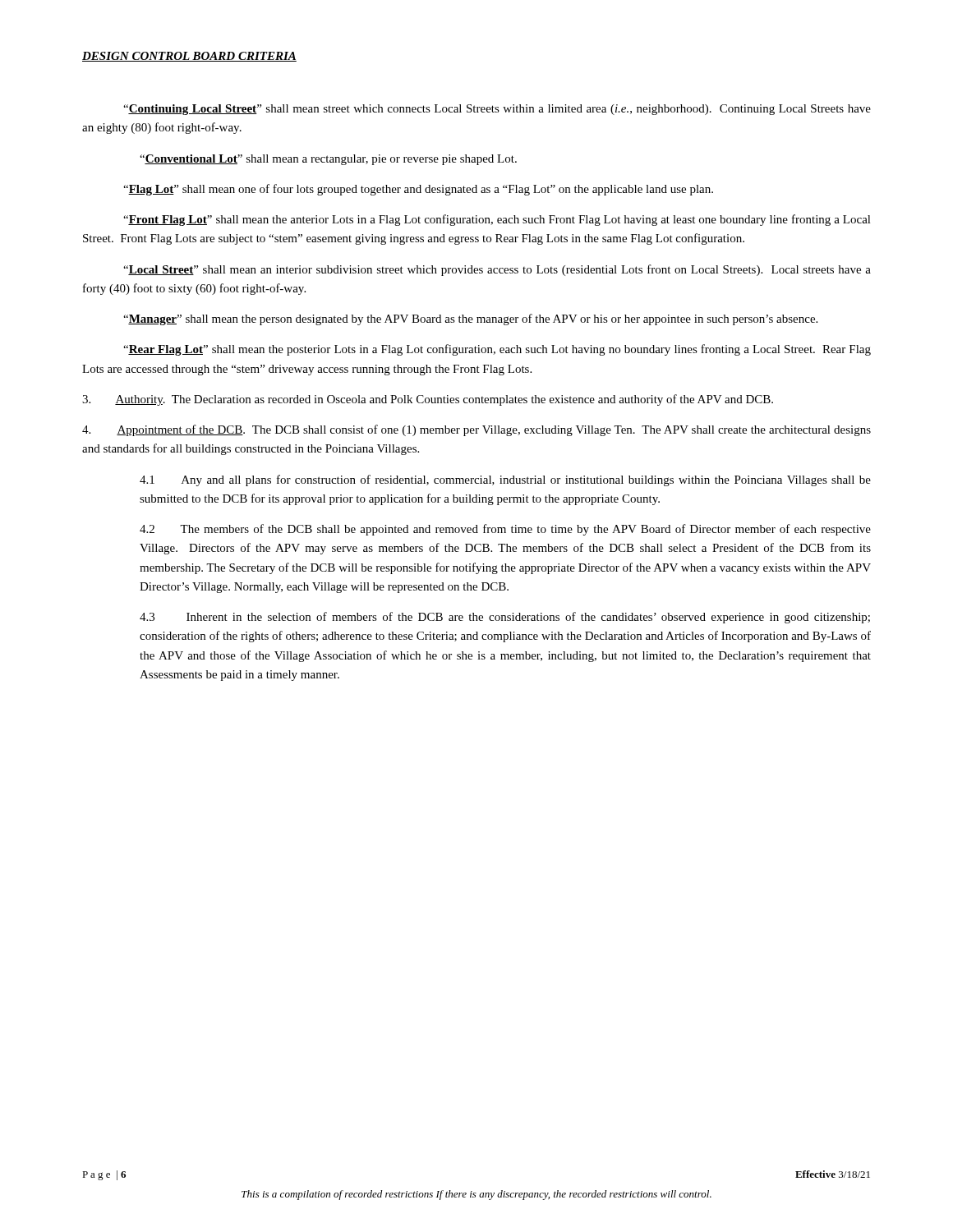Viewport: 953px width, 1232px height.
Task: Select the text block with the text "“Local Street” shall mean an interior subdivision street"
Action: pyautogui.click(x=476, y=279)
